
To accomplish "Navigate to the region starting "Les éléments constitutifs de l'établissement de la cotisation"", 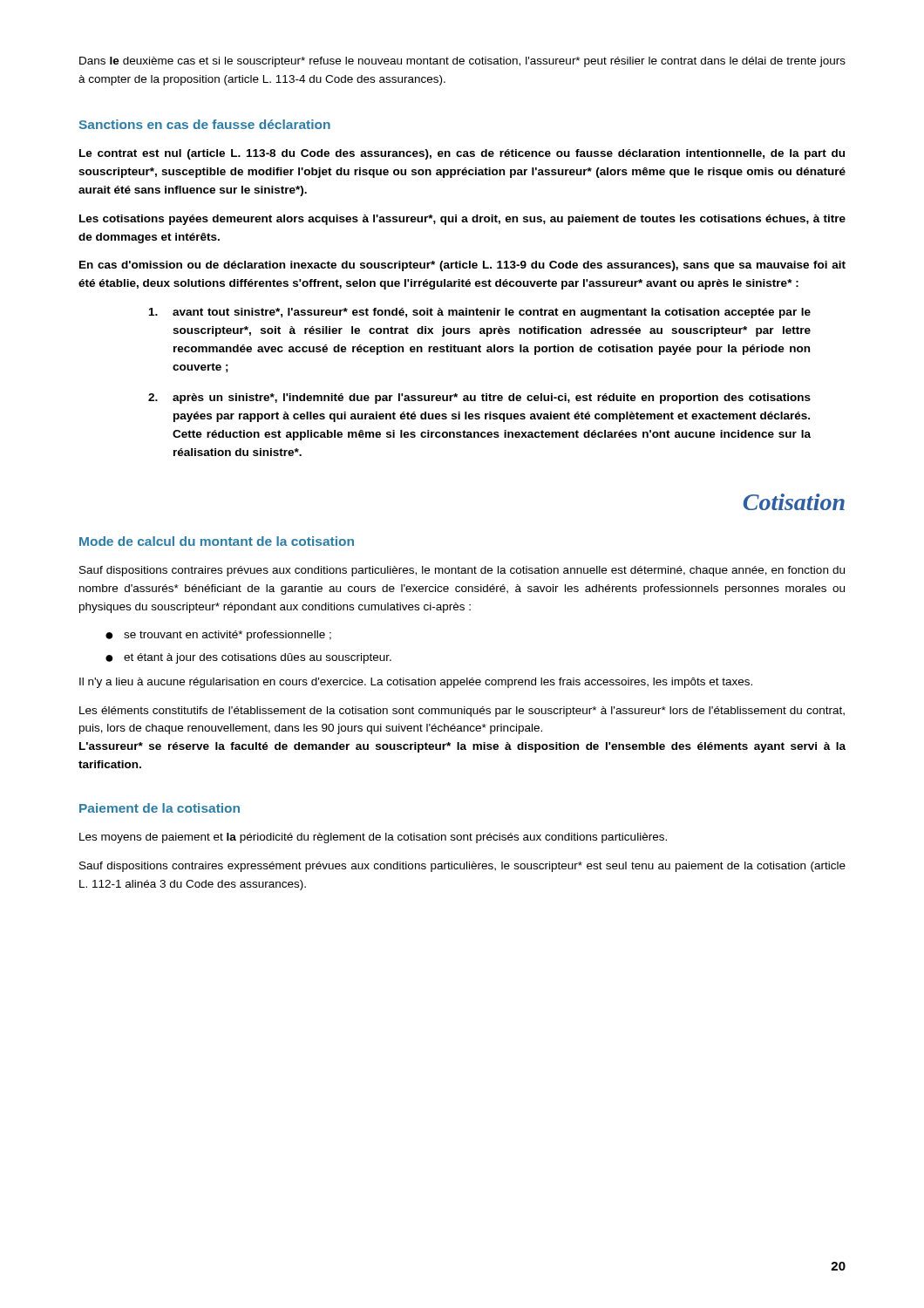I will (x=462, y=737).
